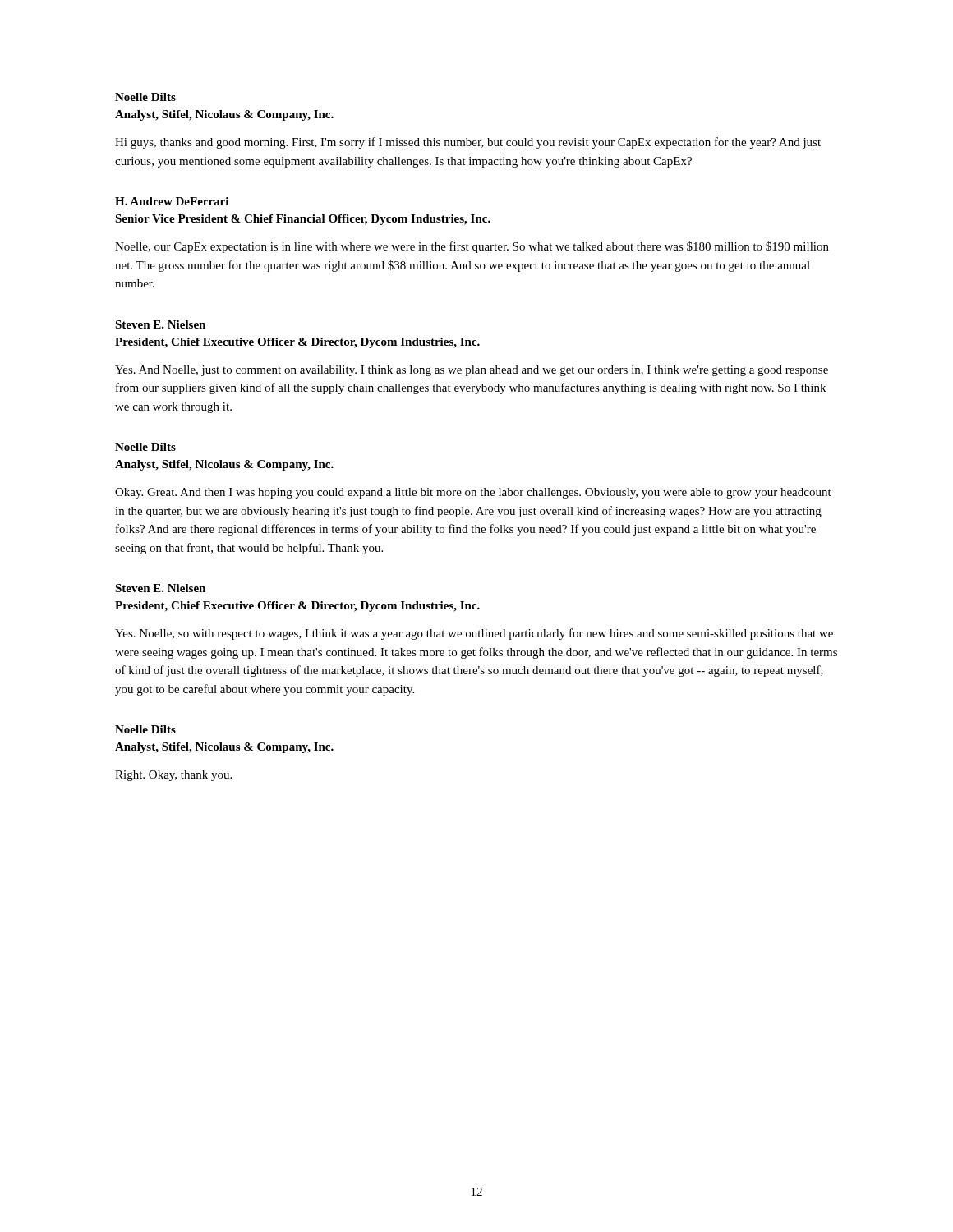Select the passage starting "Yes. Noelle, so with respect"

(476, 661)
